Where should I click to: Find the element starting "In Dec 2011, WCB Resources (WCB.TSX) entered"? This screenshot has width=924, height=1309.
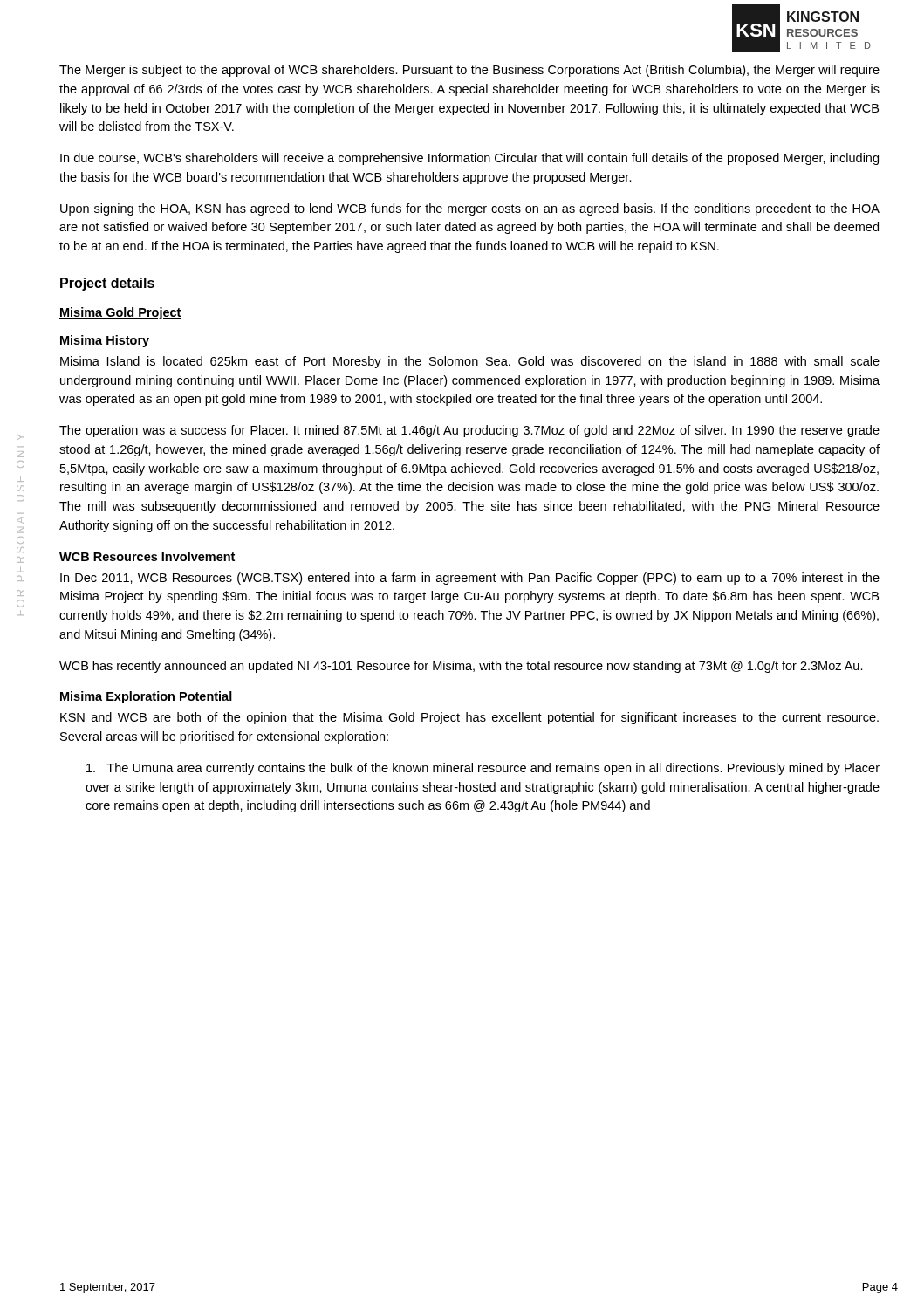(x=469, y=606)
